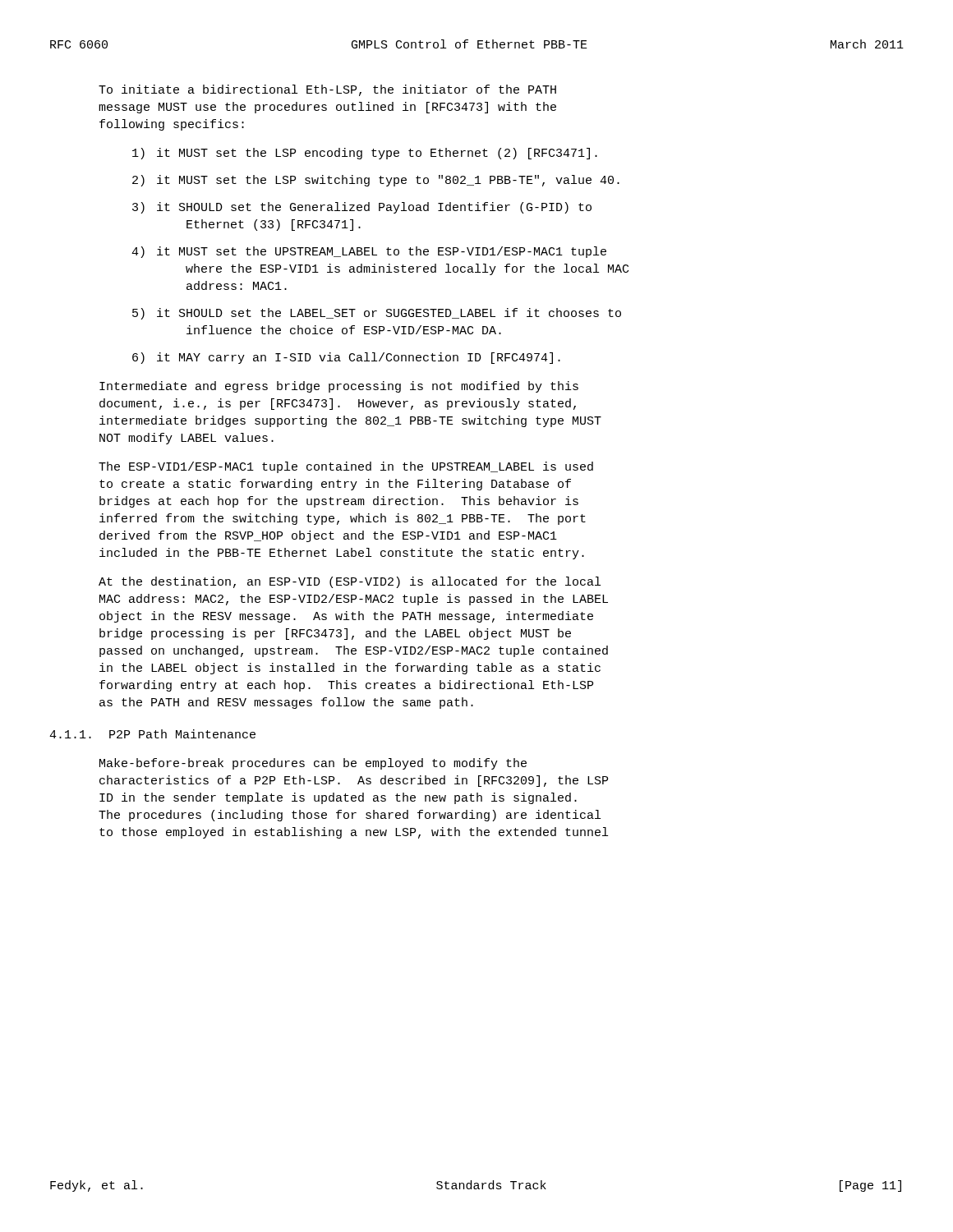Select the text starting "2) it MUST"
This screenshot has height=1232, width=953.
click(518, 181)
